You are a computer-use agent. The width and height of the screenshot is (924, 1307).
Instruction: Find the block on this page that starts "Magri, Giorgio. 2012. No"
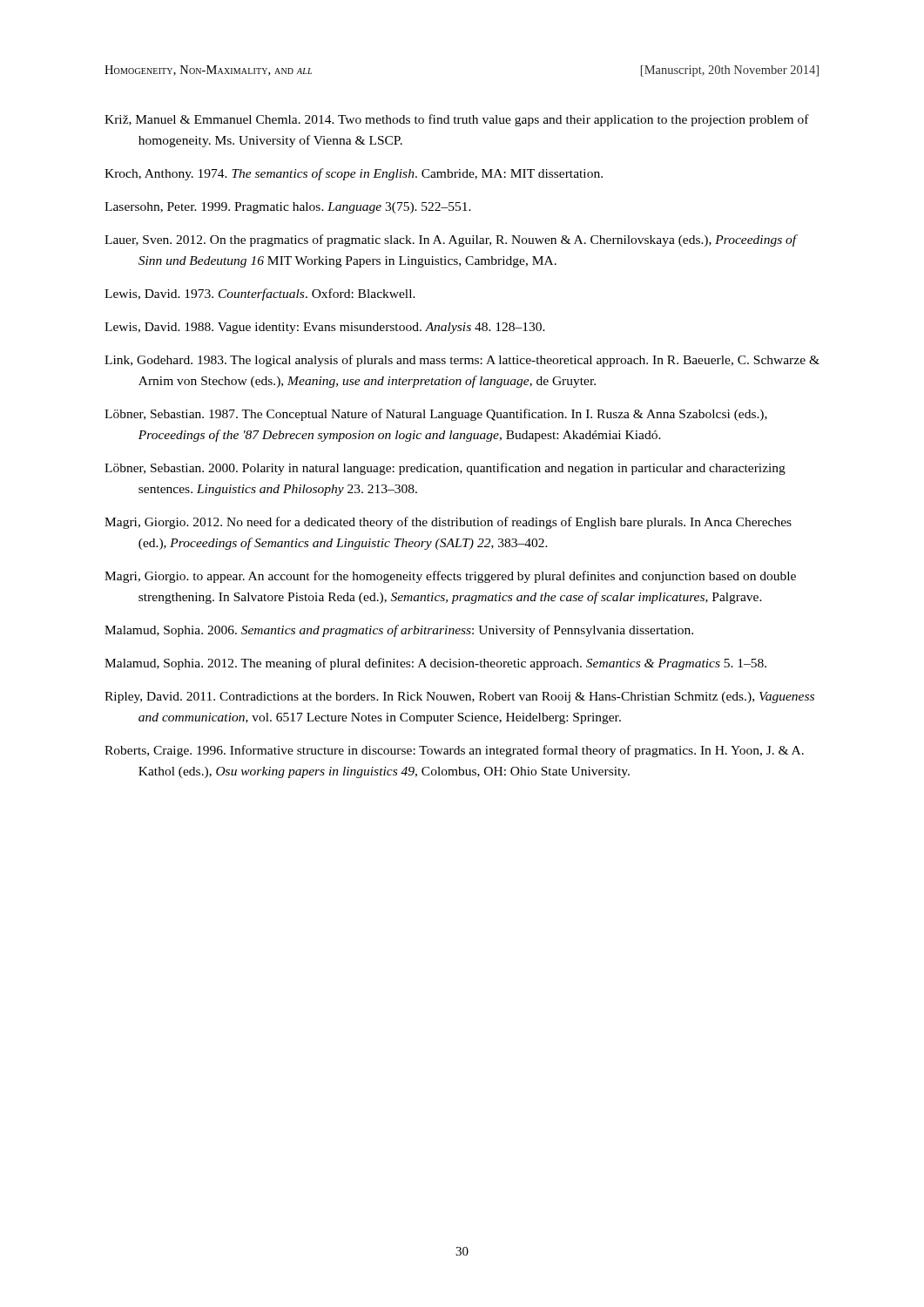point(448,532)
